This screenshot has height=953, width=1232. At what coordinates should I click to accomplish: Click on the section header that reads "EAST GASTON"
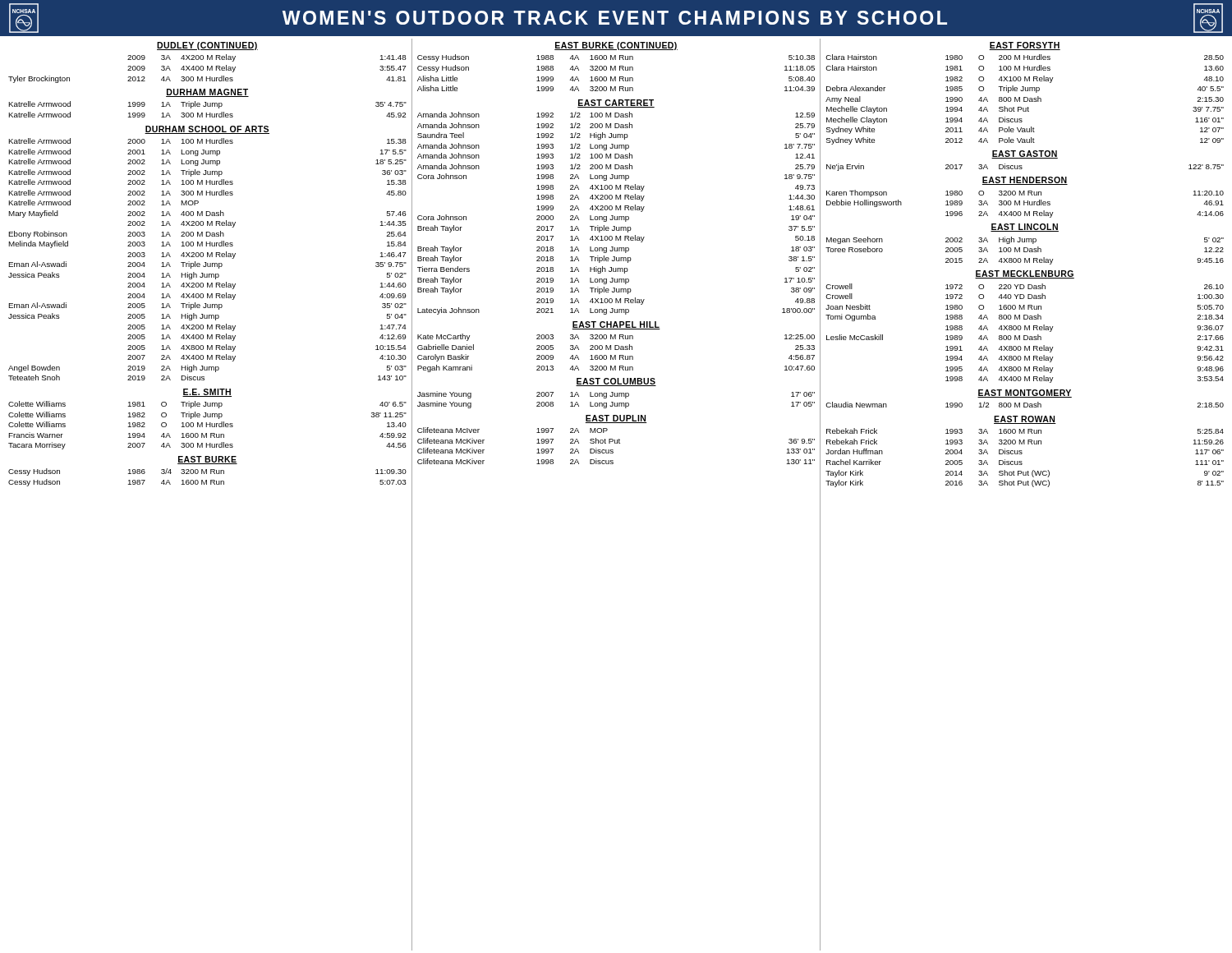tap(1025, 154)
